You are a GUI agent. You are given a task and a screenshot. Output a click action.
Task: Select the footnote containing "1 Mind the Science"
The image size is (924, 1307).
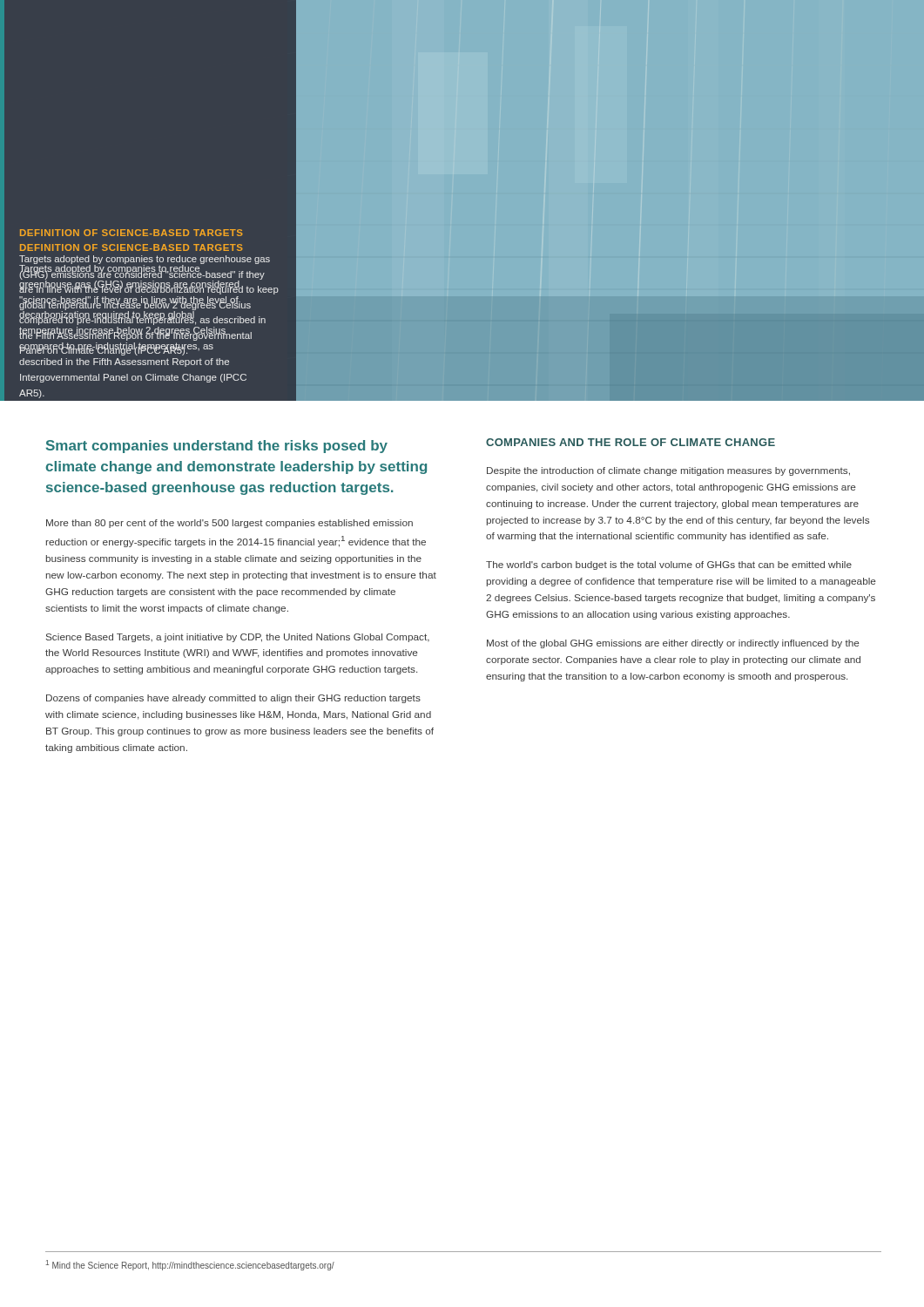[x=190, y=1264]
